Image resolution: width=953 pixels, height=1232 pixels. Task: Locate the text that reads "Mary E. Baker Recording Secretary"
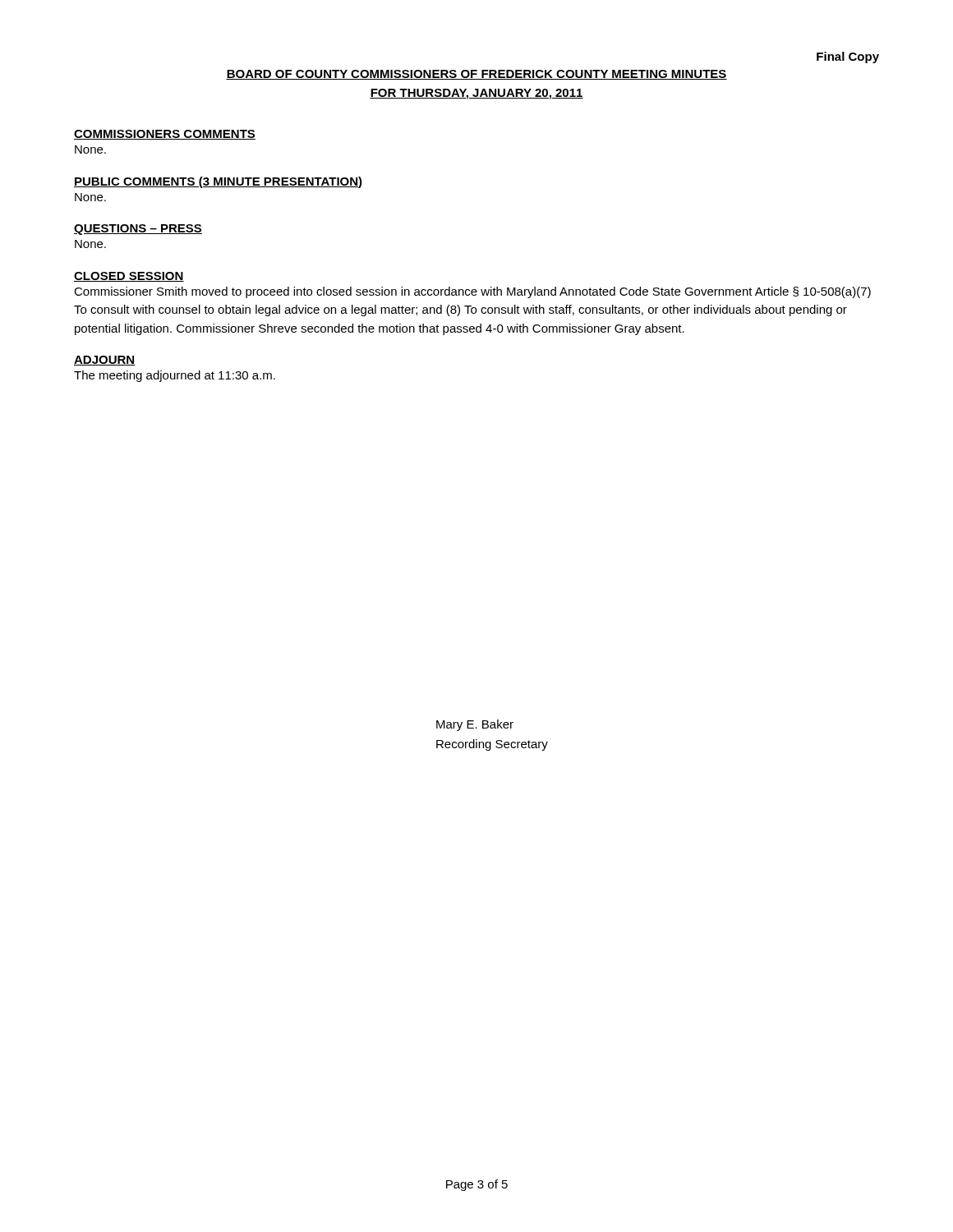(492, 734)
